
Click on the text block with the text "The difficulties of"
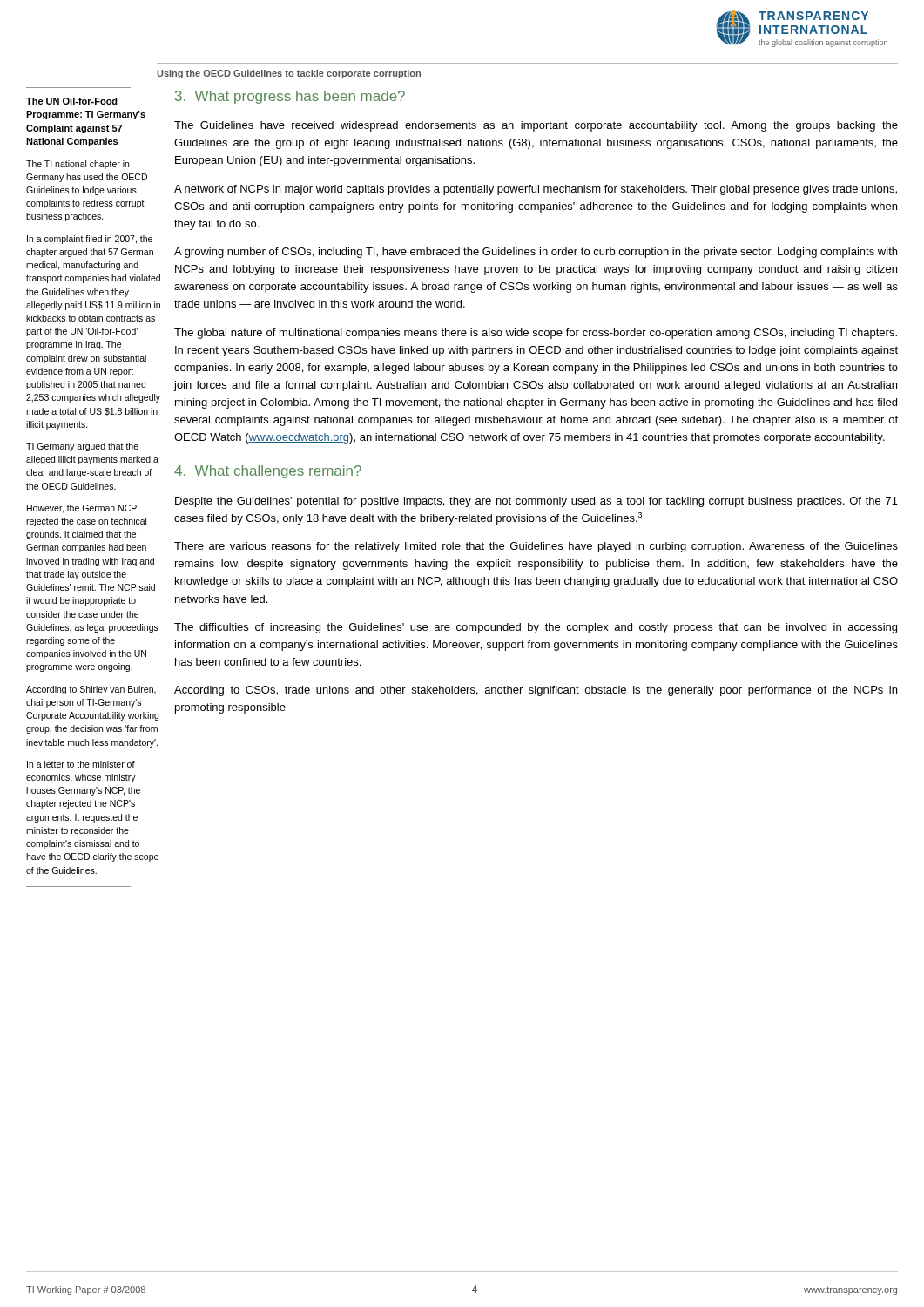(536, 644)
